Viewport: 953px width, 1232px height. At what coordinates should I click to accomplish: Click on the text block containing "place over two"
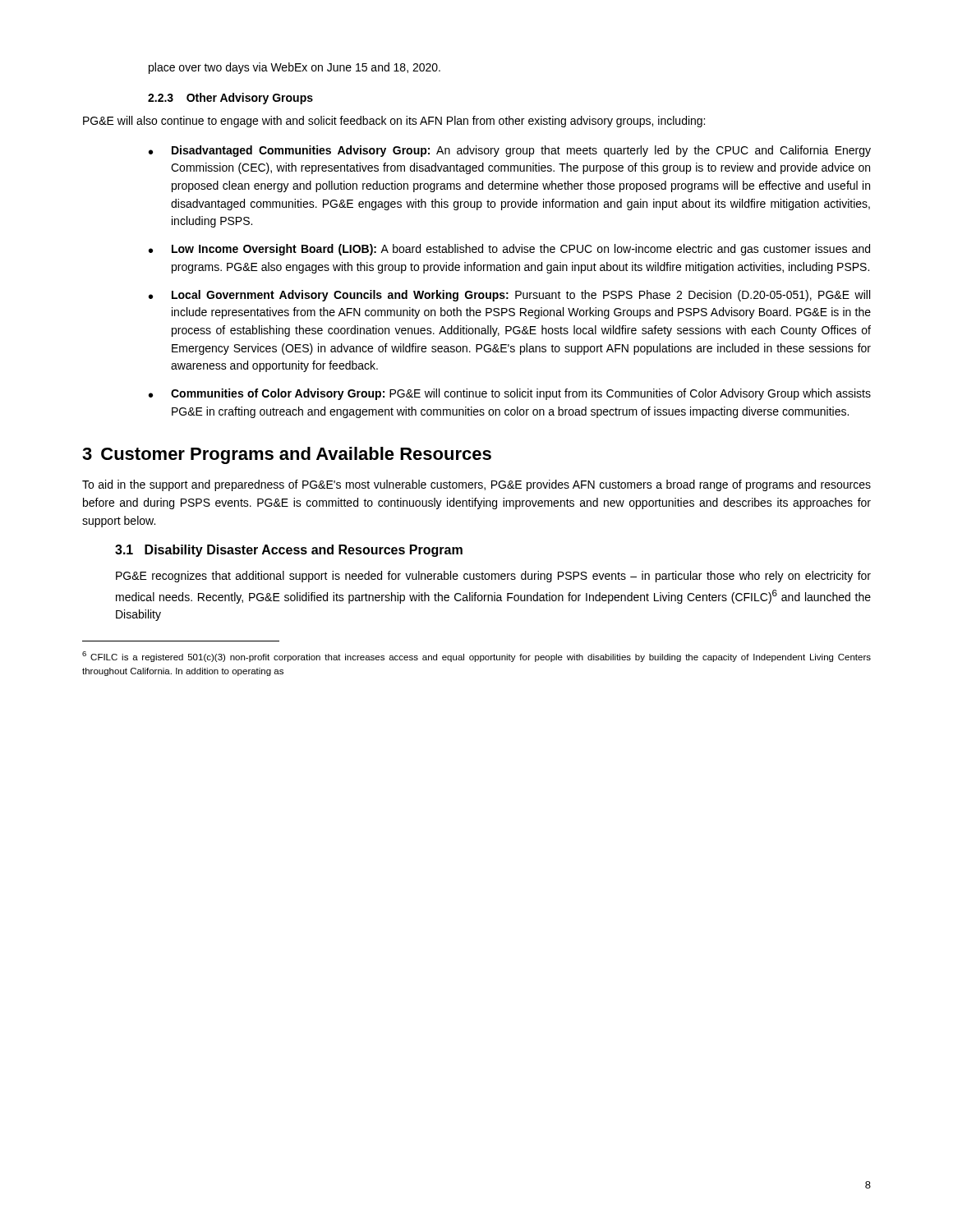point(295,67)
